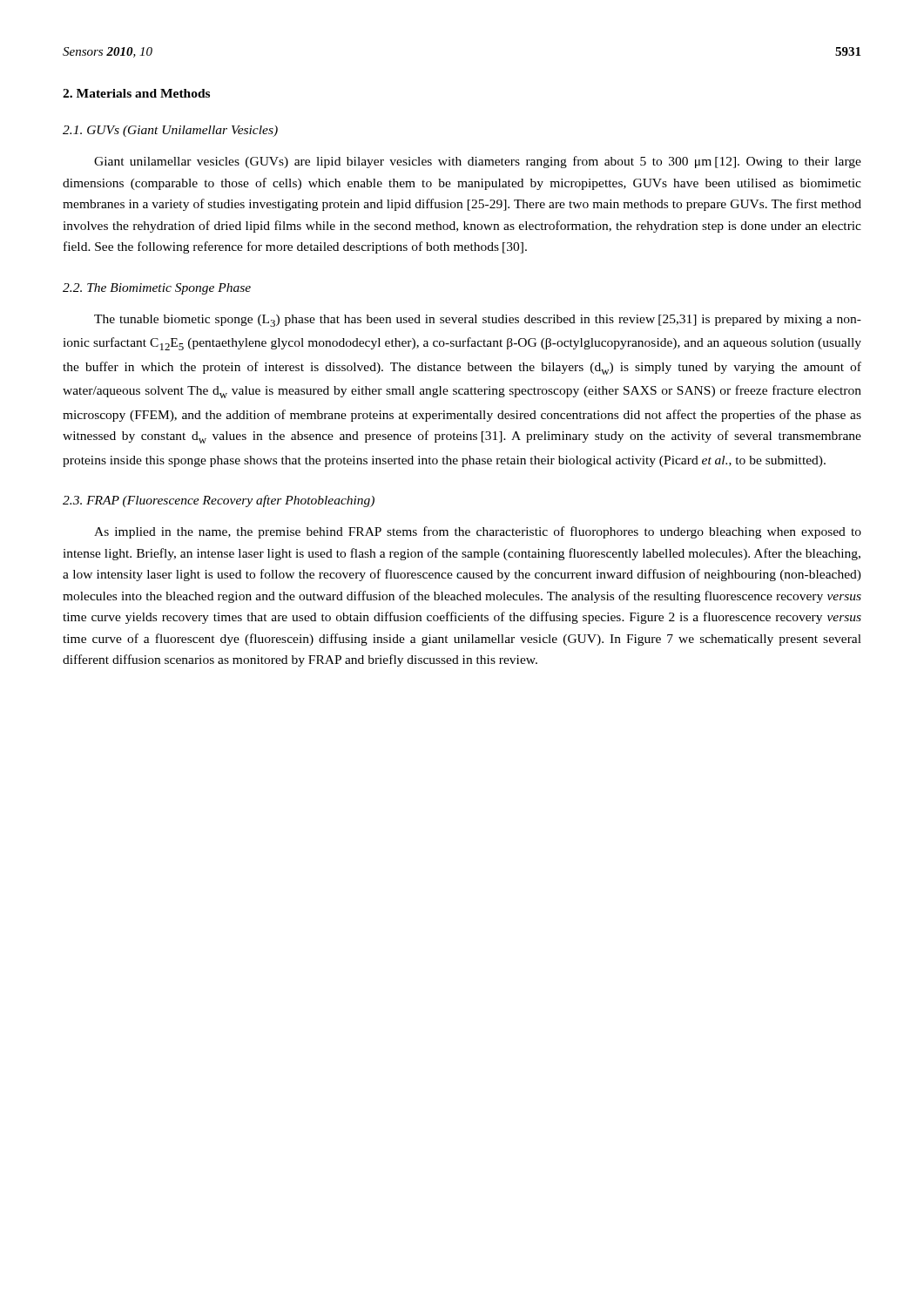Locate the section header that reads "2. Materials and Methods"
Viewport: 924px width, 1307px height.
[x=137, y=93]
